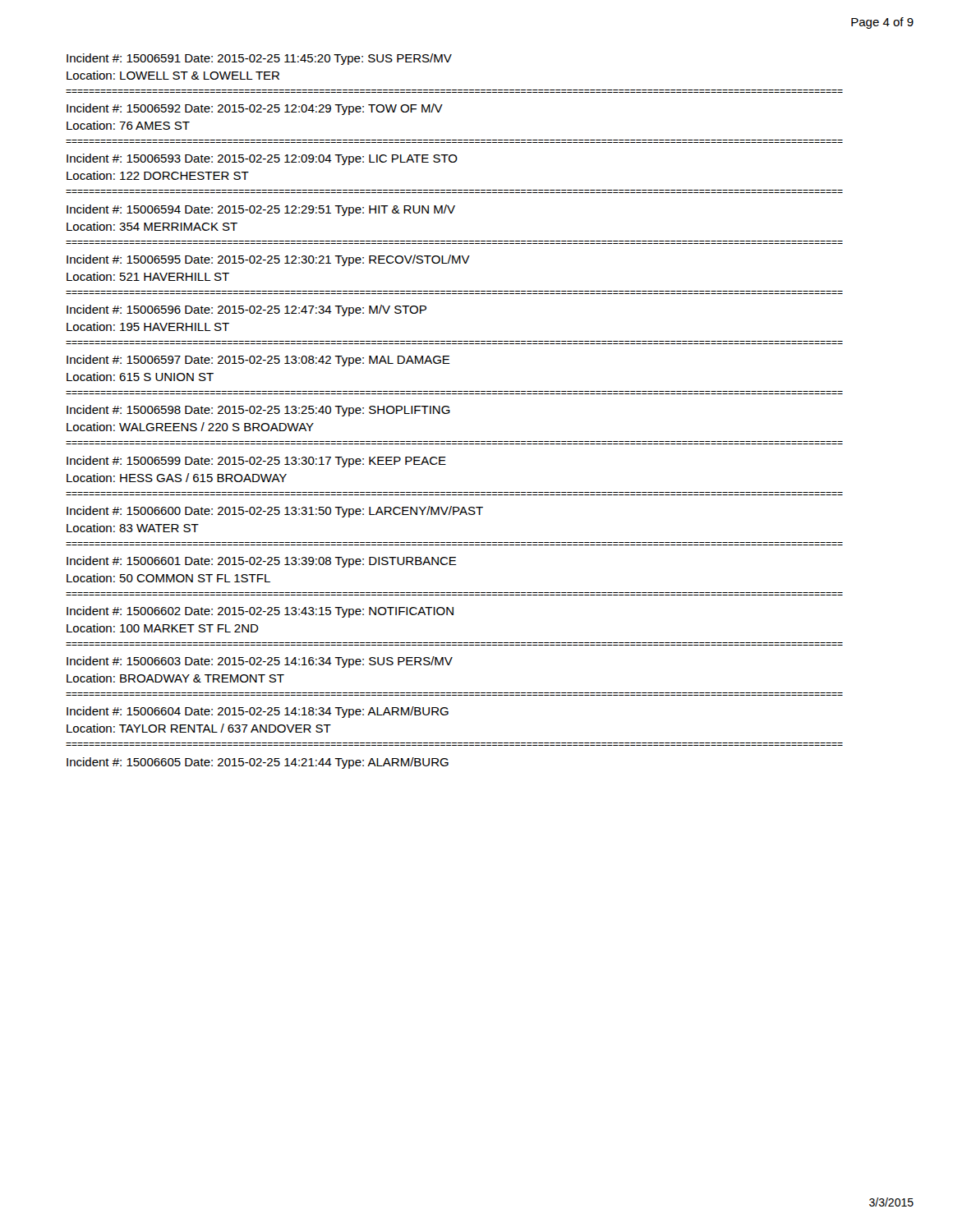This screenshot has width=953, height=1232.
Task: Point to the passage starting "Incident #: 15006593 Date: 2015-02-25 12:09:04 Type: LIC"
Action: 262,159
